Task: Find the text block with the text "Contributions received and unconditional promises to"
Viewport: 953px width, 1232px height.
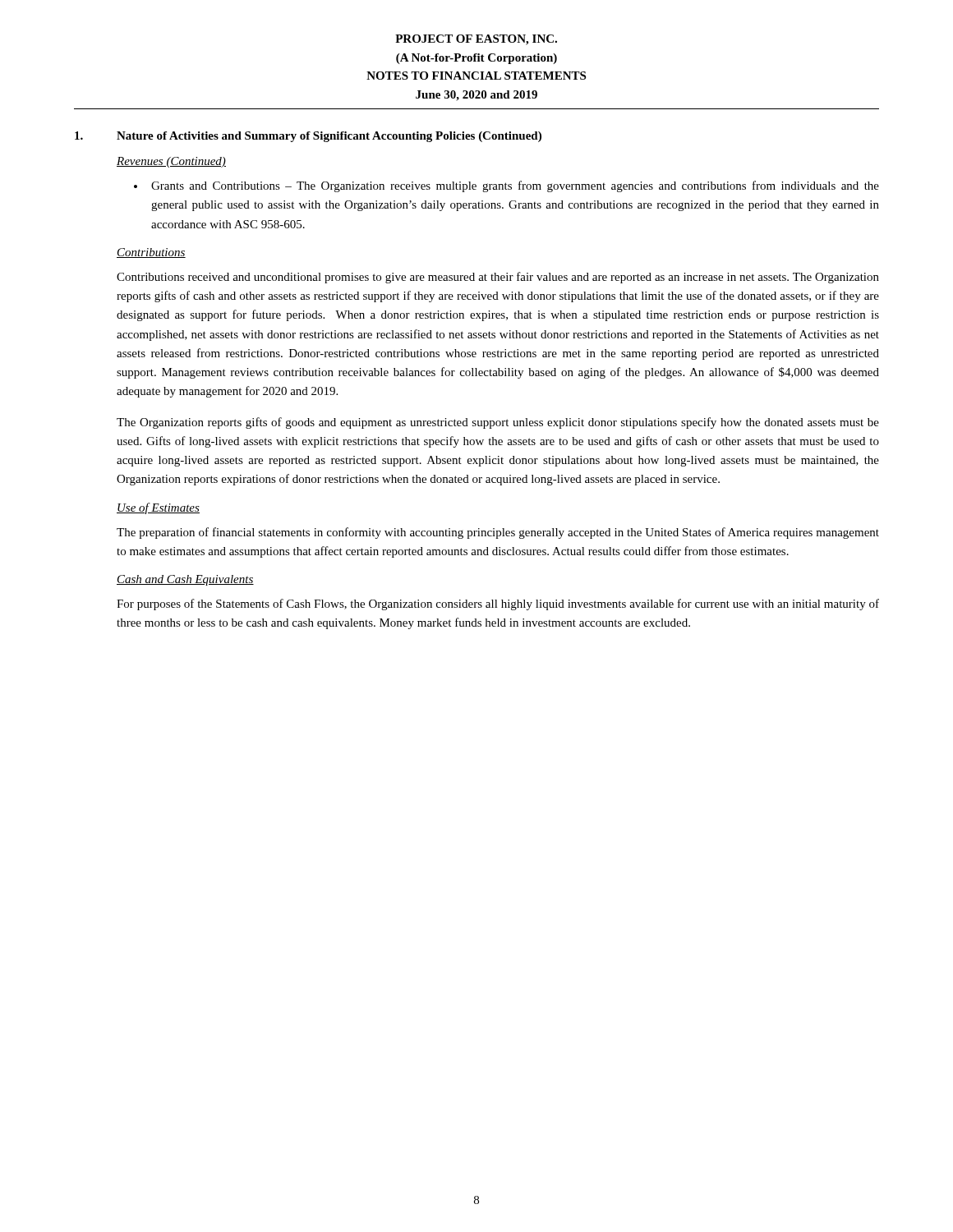Action: coord(498,334)
